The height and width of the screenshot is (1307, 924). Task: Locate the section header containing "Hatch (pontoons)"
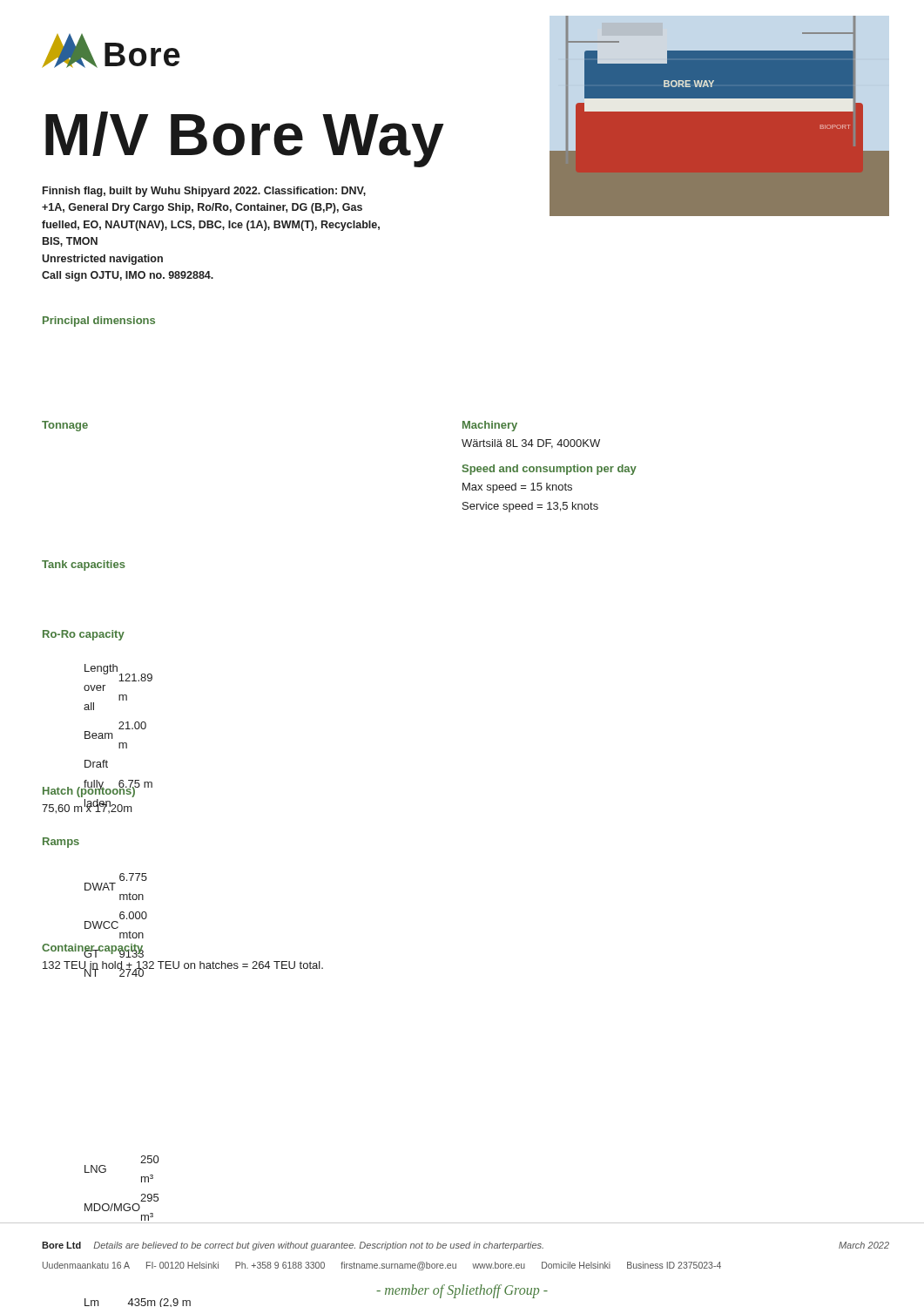89,791
